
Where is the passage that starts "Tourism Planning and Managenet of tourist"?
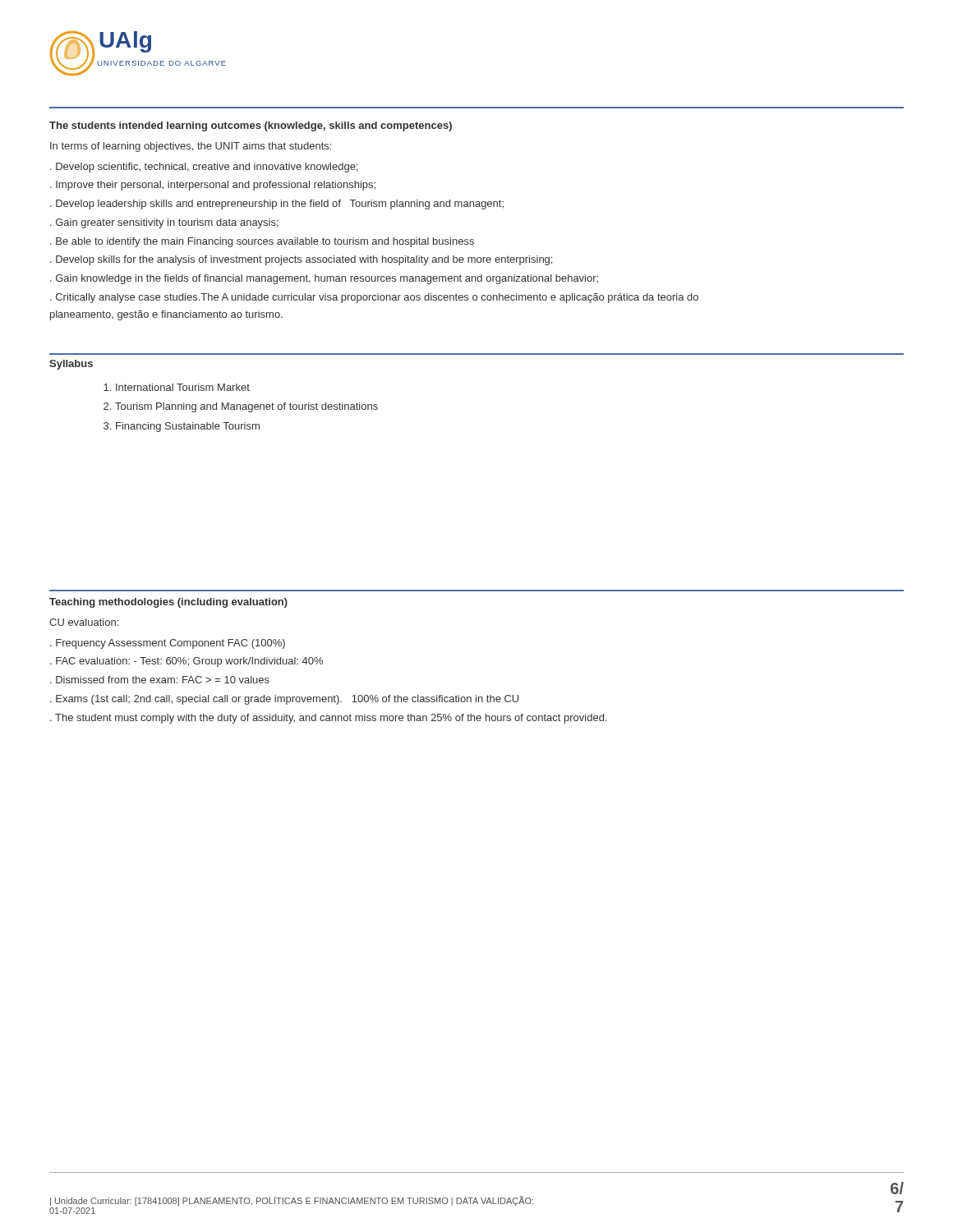pos(246,407)
